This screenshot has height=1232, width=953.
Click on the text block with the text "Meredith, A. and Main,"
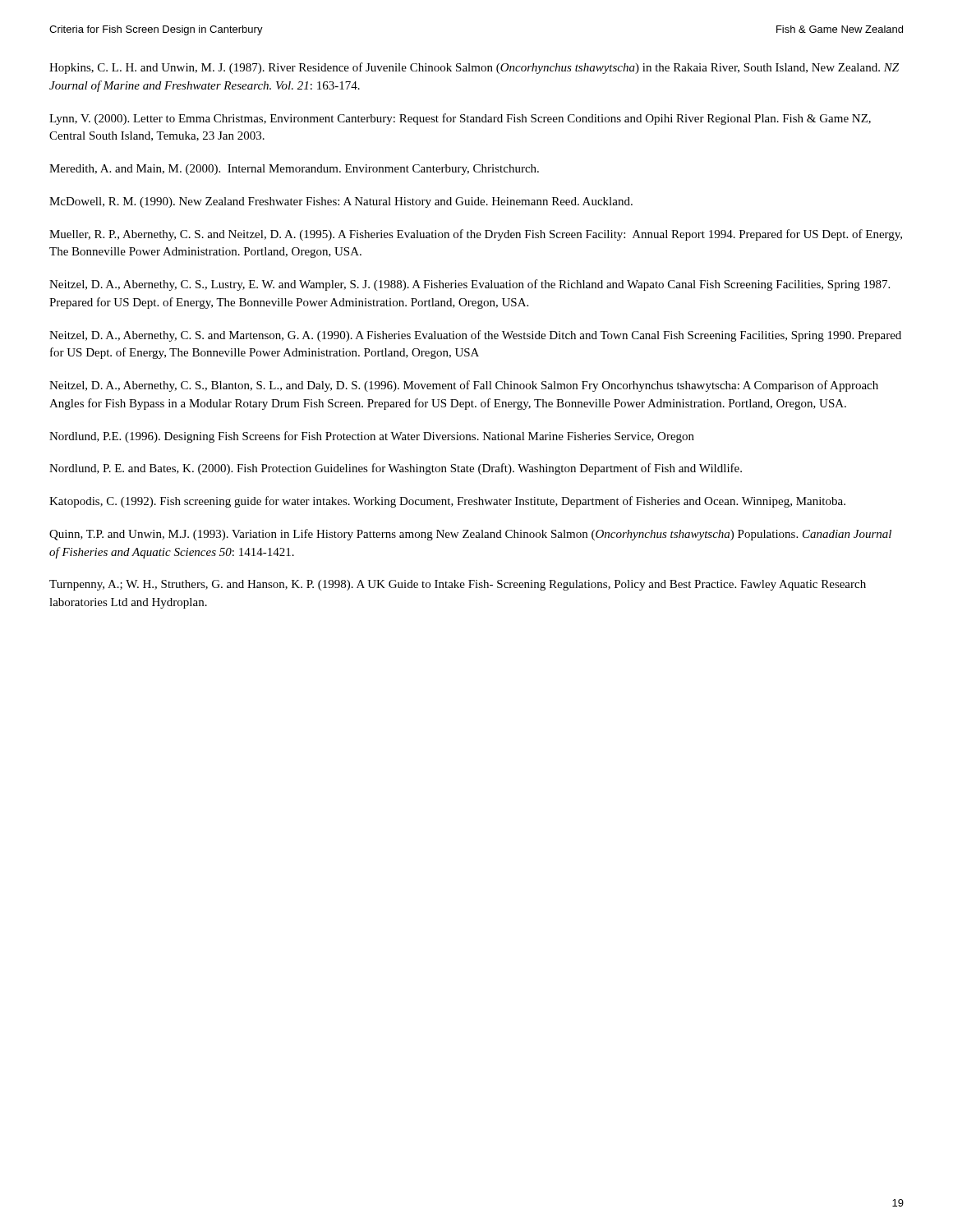(294, 168)
